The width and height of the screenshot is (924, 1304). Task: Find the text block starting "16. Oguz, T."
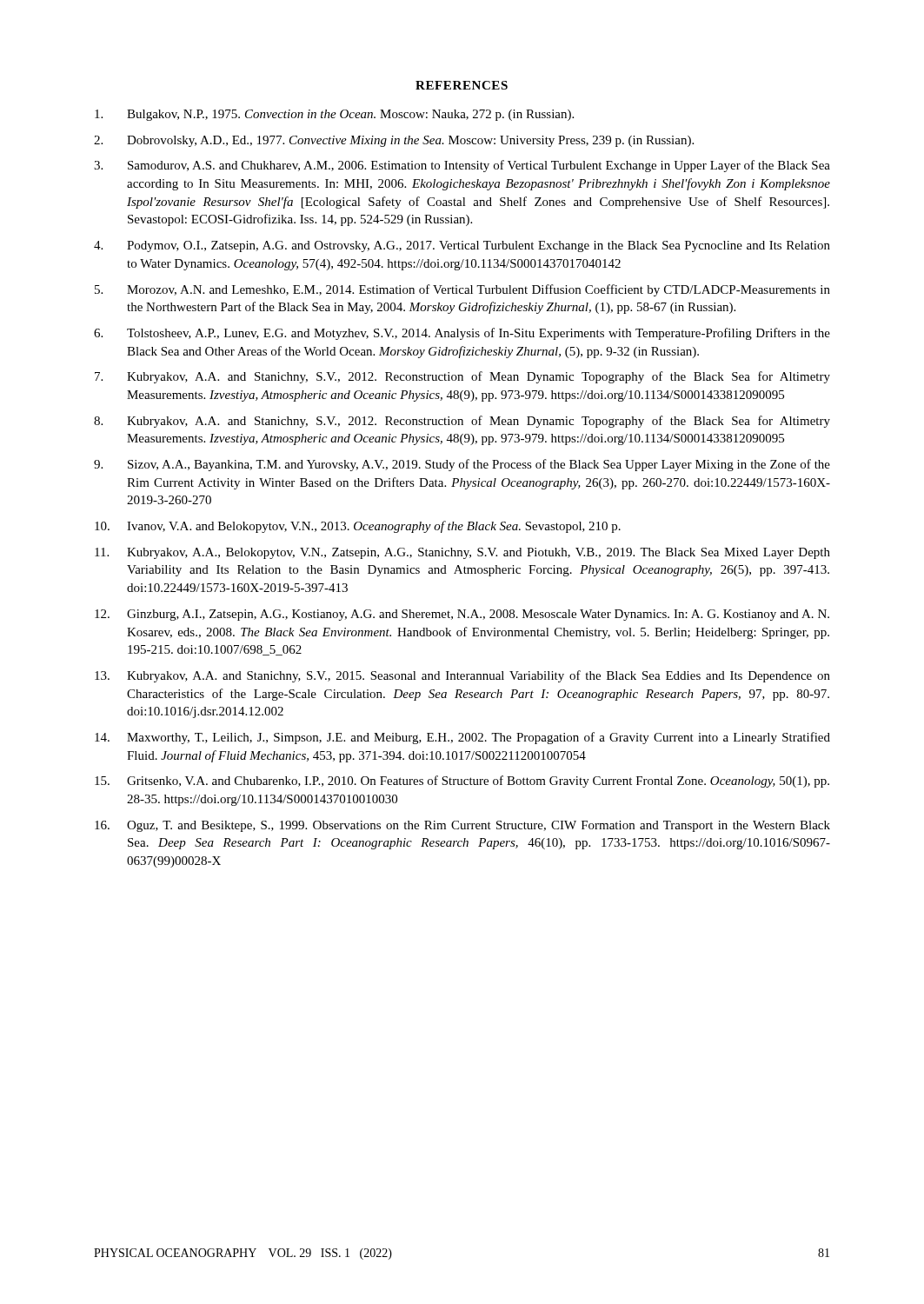(462, 843)
